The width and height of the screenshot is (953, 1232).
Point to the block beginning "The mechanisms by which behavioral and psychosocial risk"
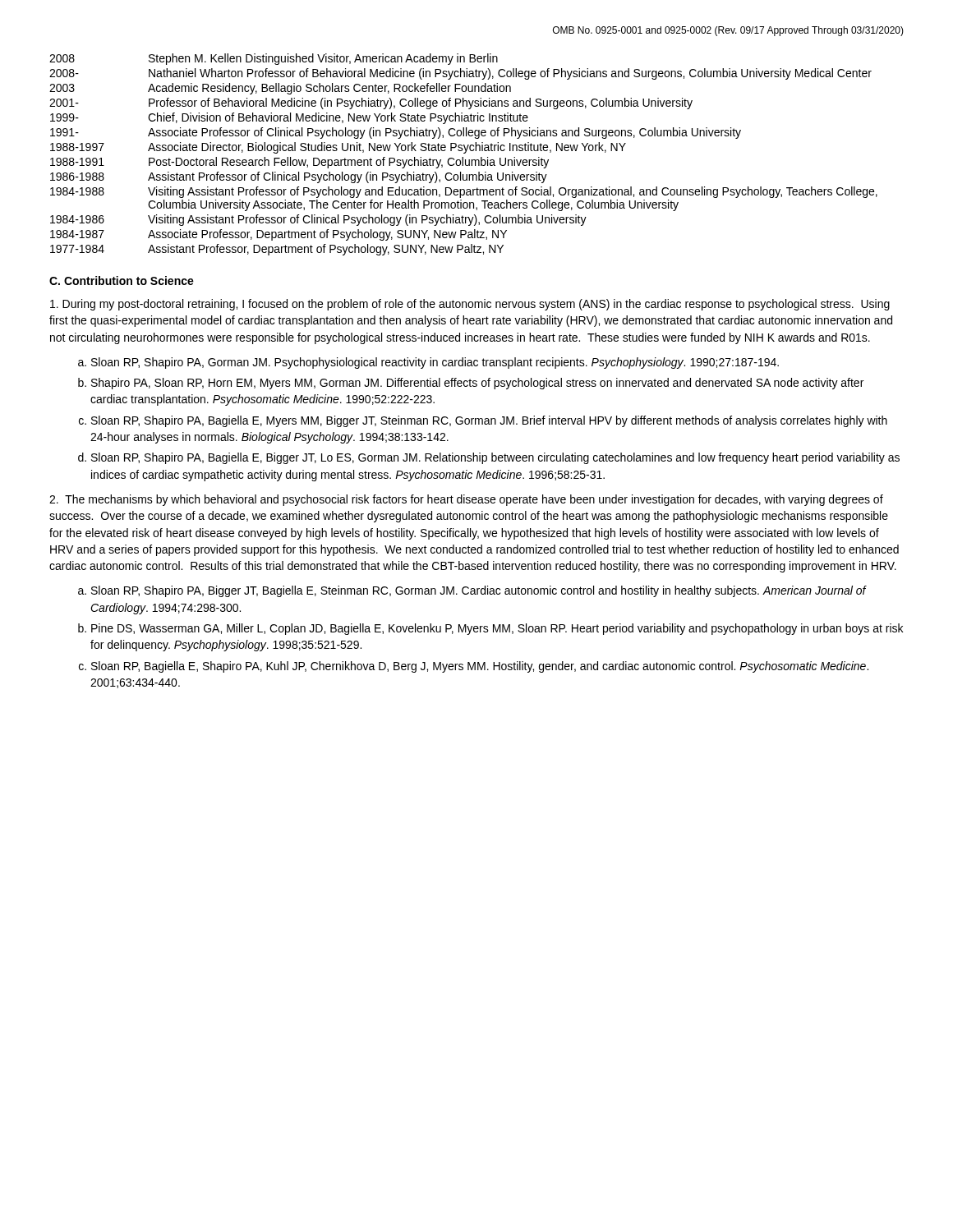coord(474,533)
